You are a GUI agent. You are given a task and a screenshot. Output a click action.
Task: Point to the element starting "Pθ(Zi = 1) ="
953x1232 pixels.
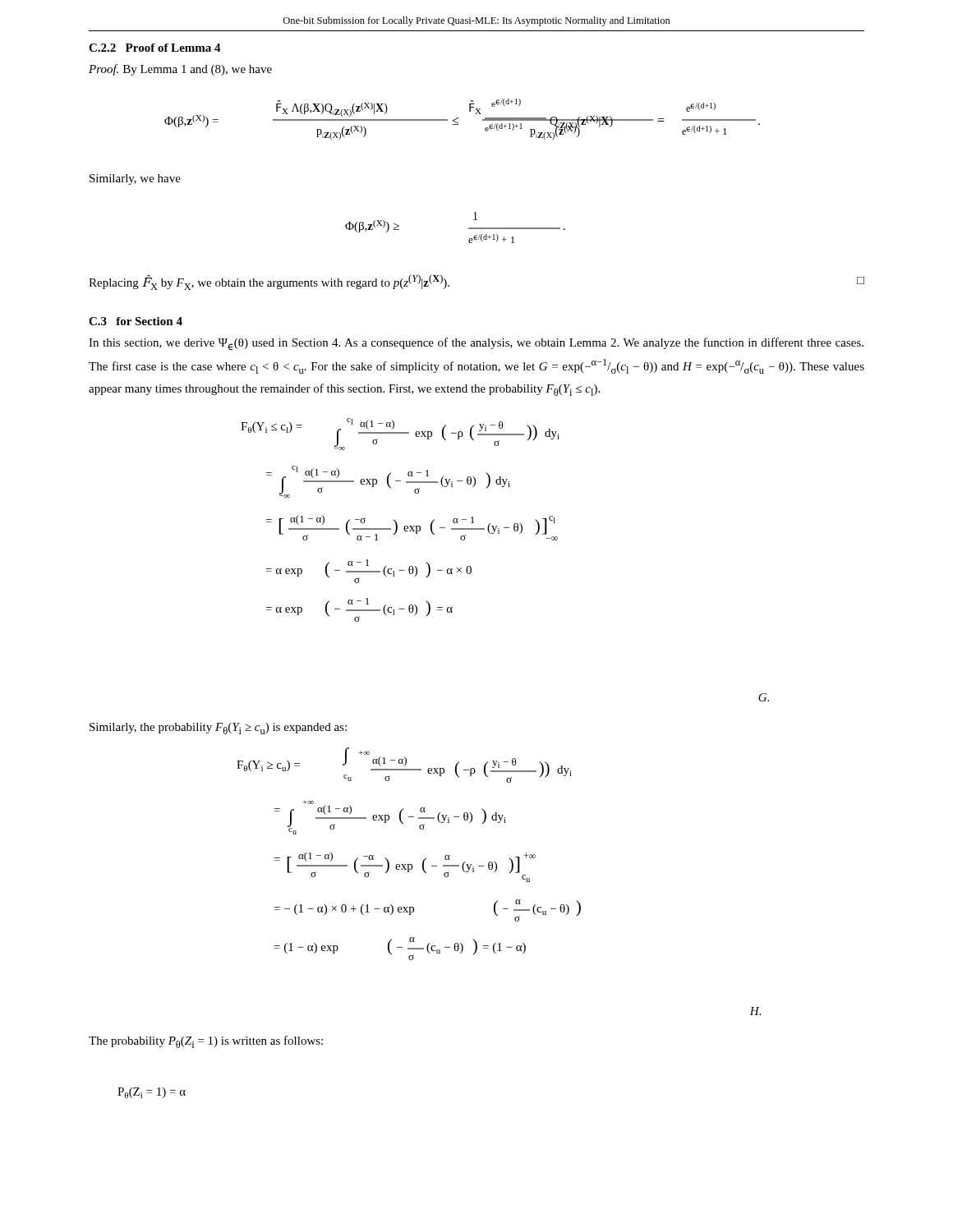(152, 1093)
